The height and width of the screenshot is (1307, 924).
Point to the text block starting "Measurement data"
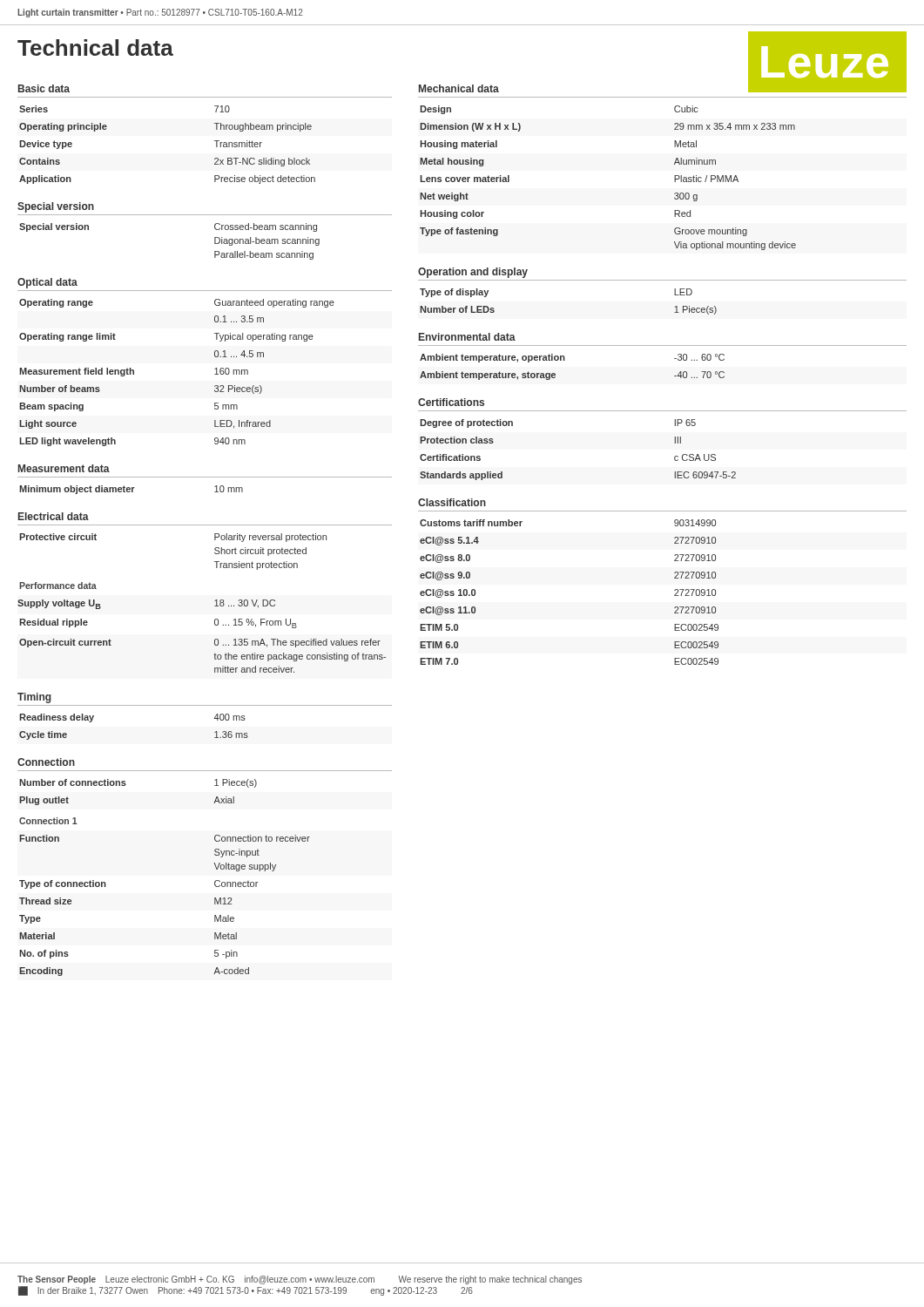pyautogui.click(x=63, y=469)
